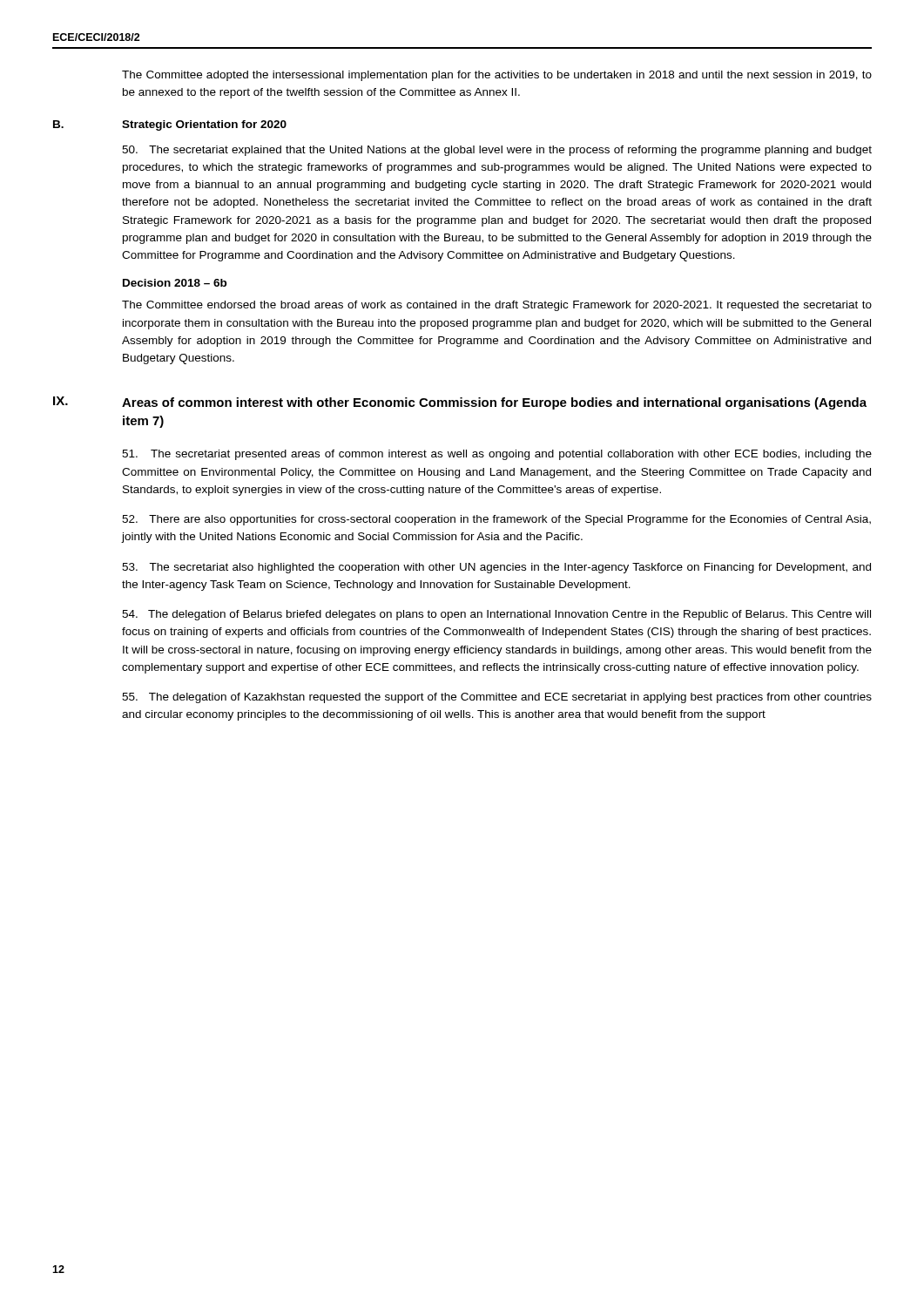The width and height of the screenshot is (924, 1307).
Task: Point to the element starting "The secretariat explained that the"
Action: point(497,202)
